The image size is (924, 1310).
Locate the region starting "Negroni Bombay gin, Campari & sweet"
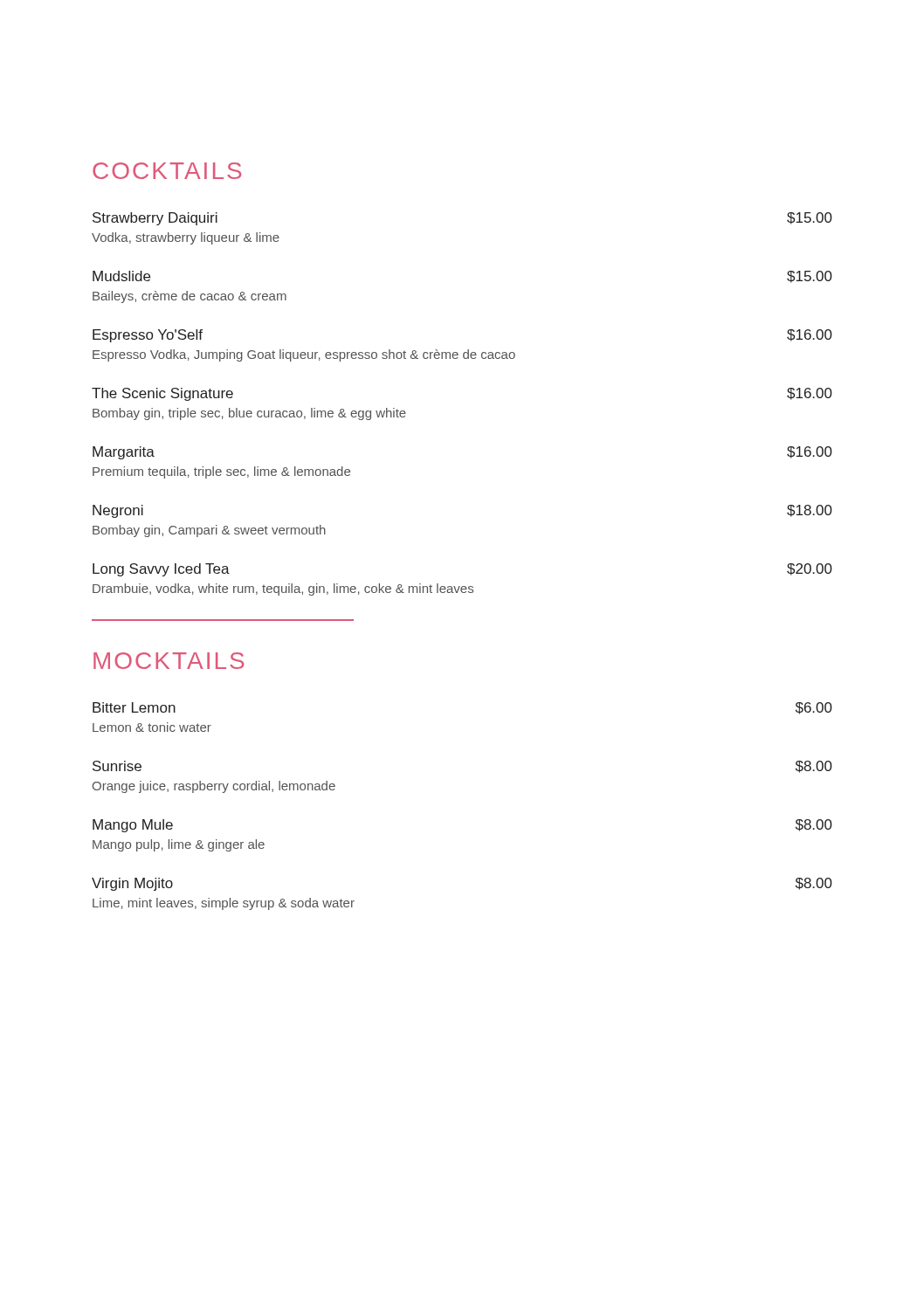tap(113, 510)
